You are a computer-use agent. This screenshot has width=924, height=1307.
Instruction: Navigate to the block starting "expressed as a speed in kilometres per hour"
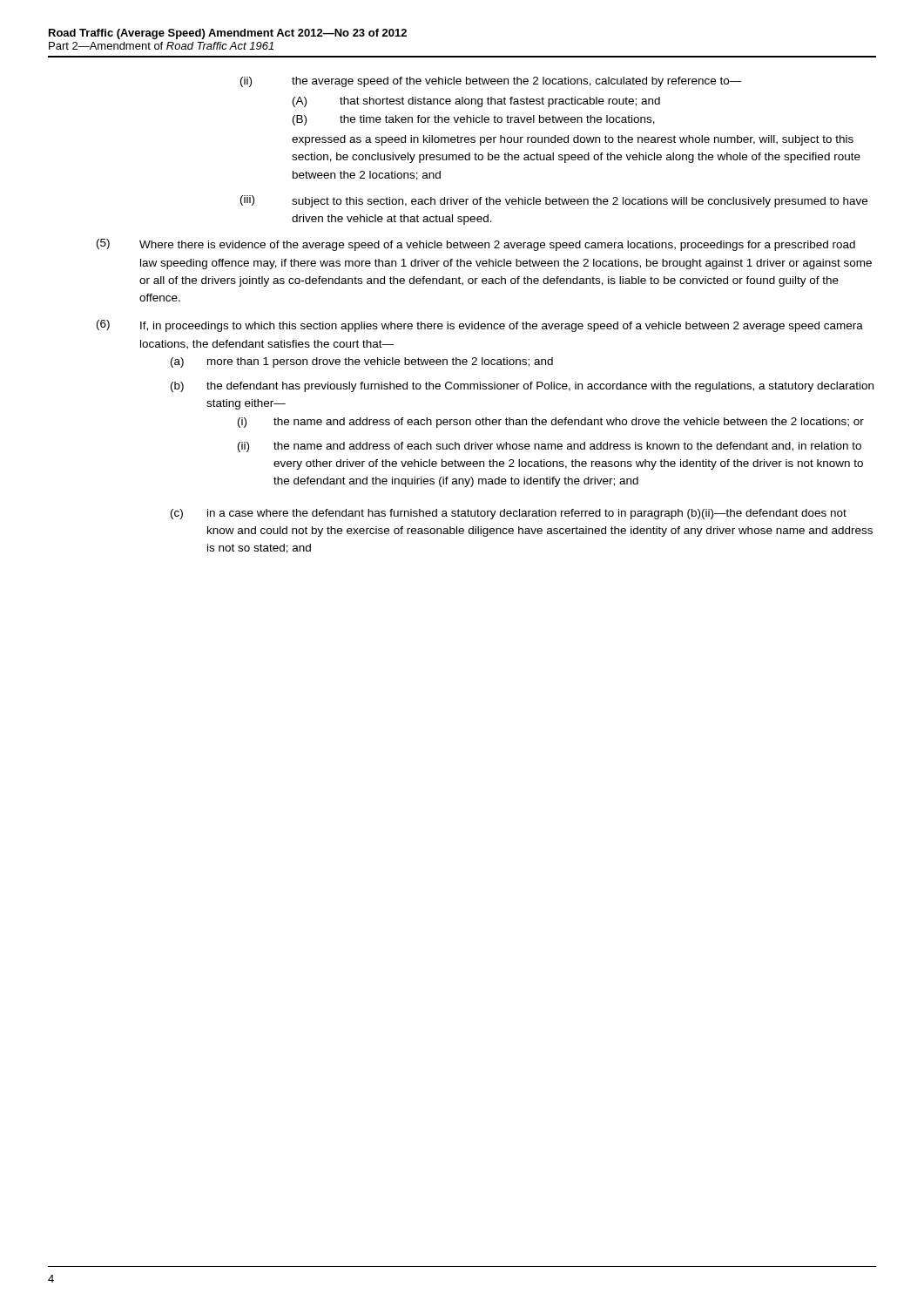click(x=576, y=157)
